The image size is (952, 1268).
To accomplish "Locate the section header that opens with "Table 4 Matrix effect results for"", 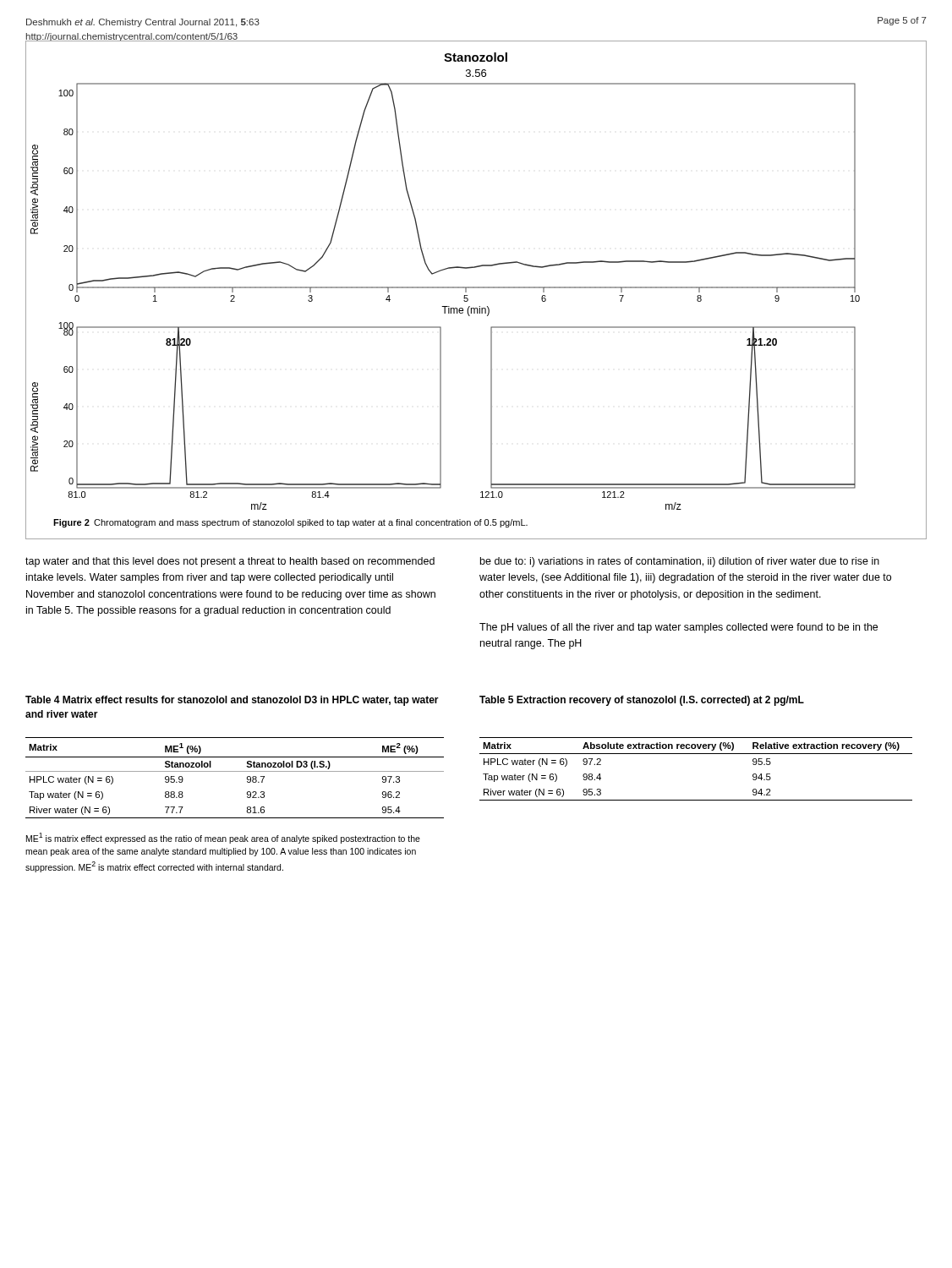I will 232,707.
